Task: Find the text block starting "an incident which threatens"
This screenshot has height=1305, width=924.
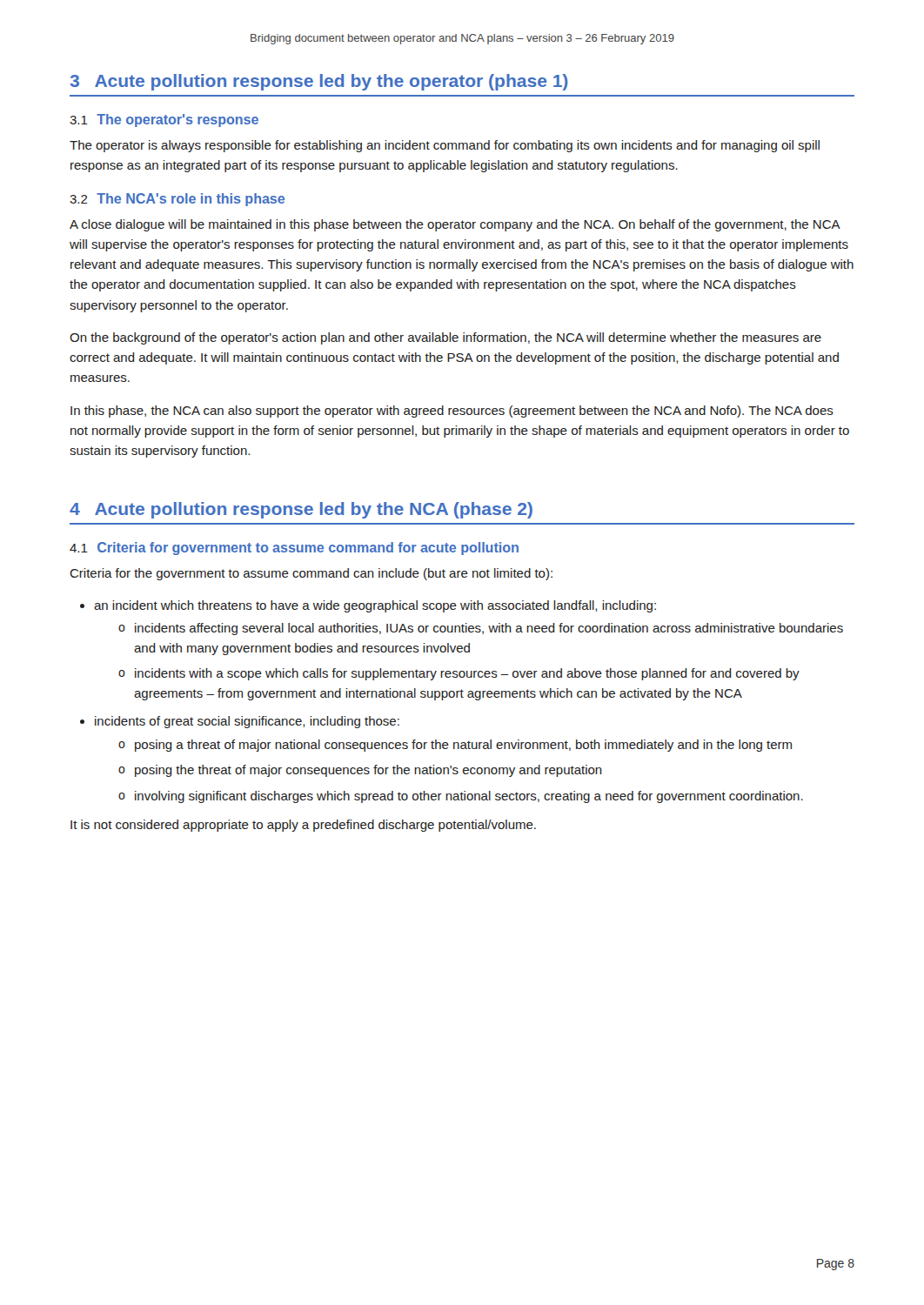Action: point(462,701)
